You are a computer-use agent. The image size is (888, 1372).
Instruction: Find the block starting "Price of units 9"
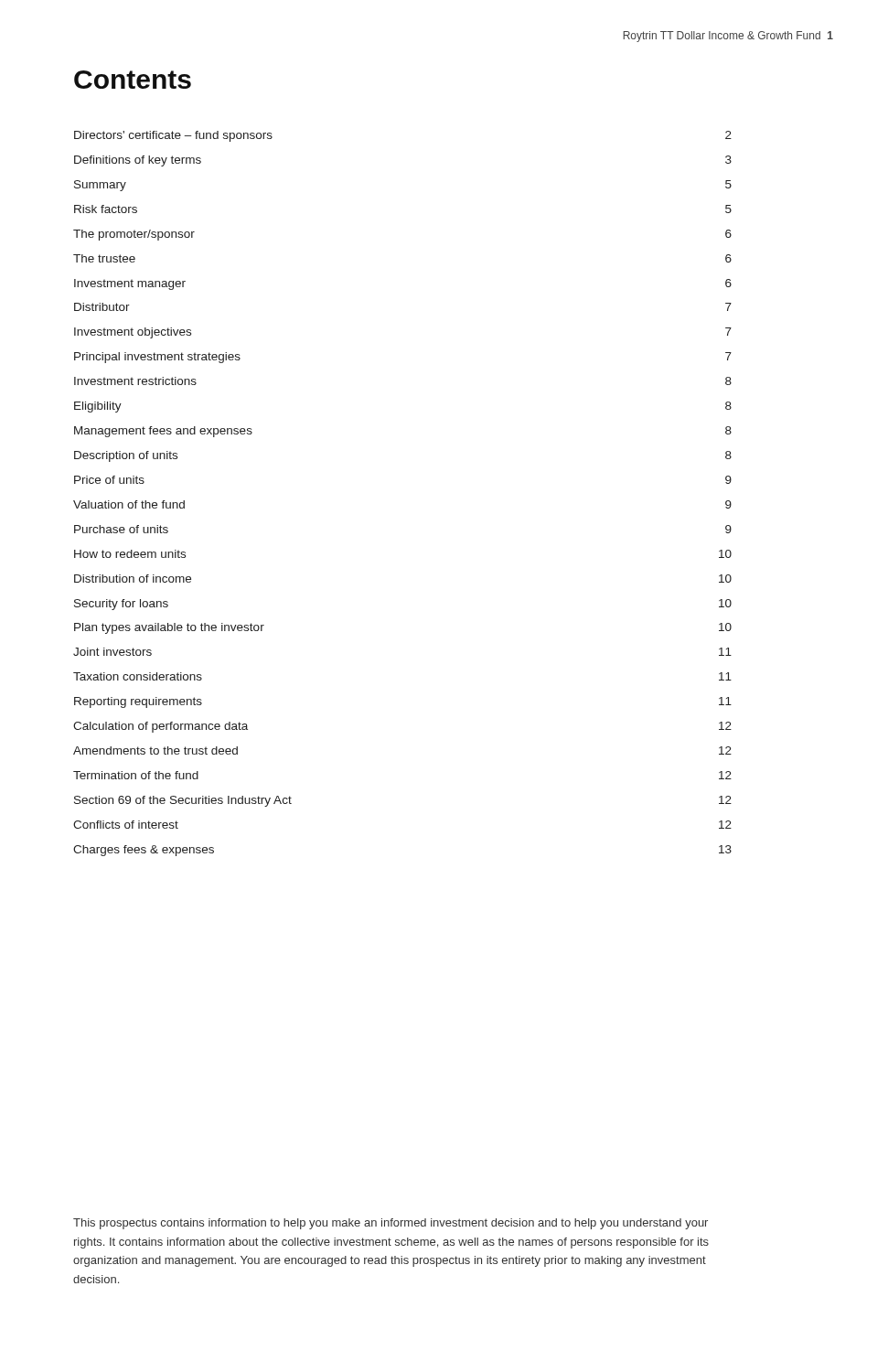[110, 480]
